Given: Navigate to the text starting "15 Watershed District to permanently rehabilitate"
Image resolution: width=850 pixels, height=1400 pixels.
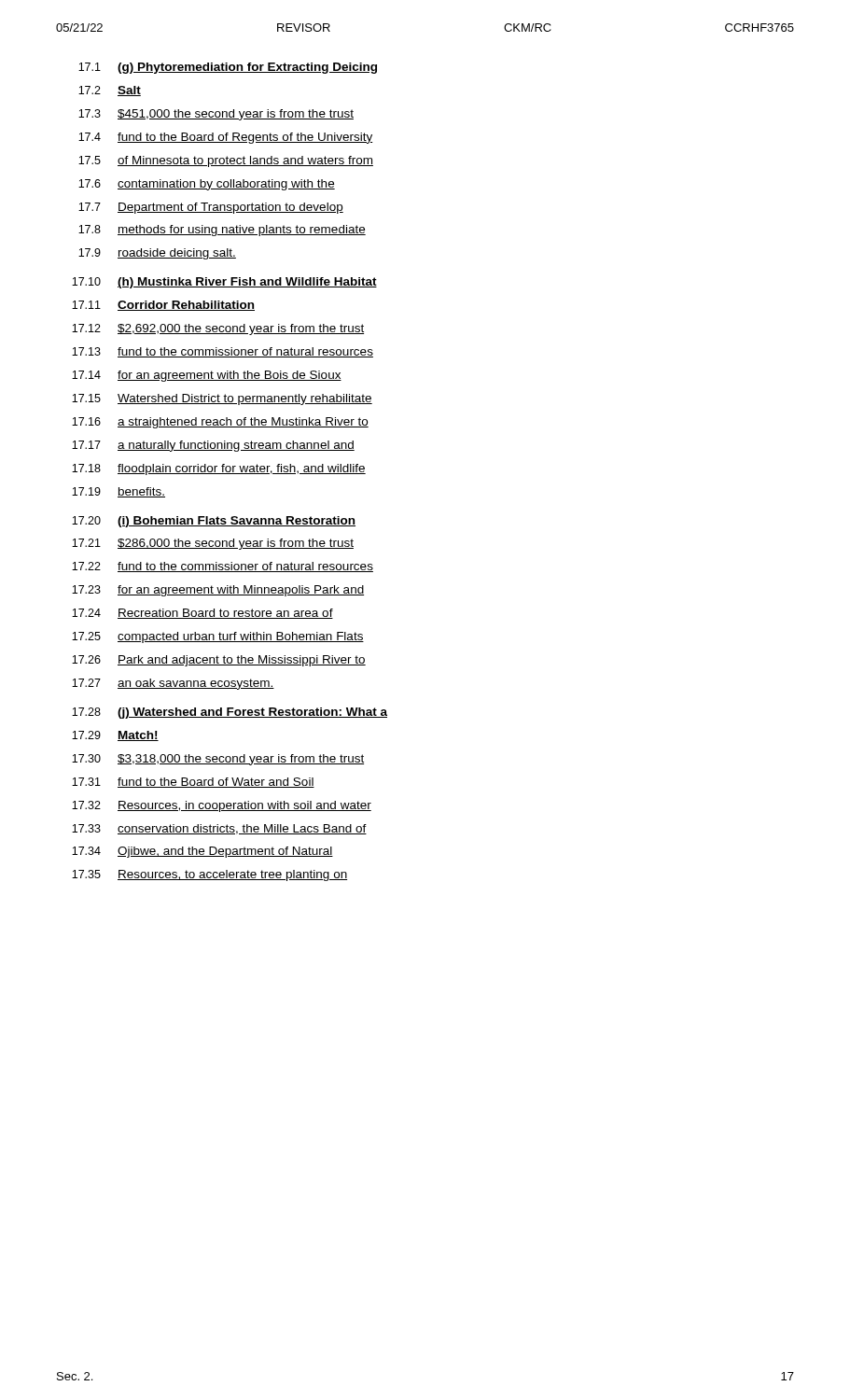Looking at the screenshot, I should pos(222,399).
